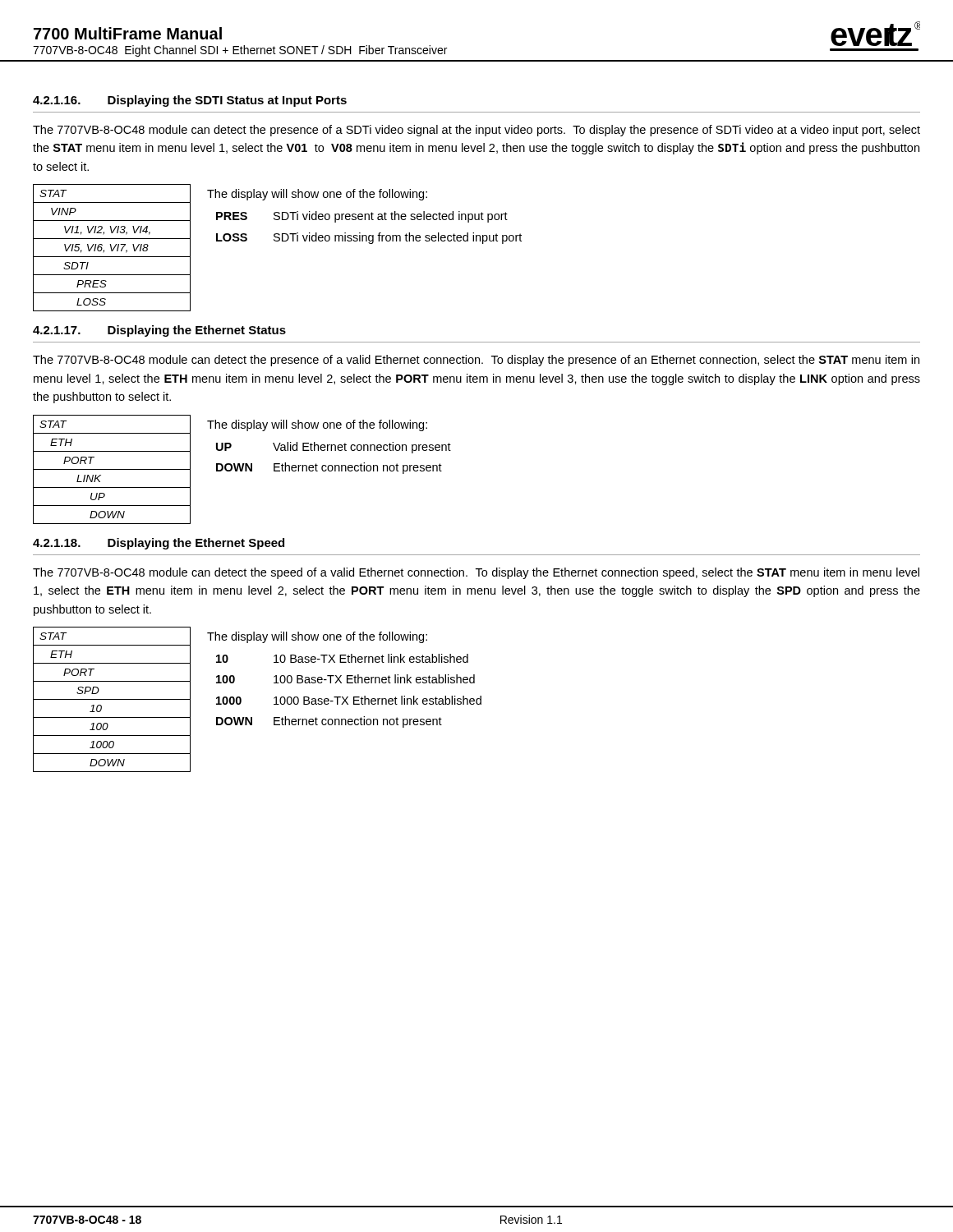
Task: Locate the section header that says "4.2.1.16. Displaying the SDTI Status at Input"
Action: 190,100
